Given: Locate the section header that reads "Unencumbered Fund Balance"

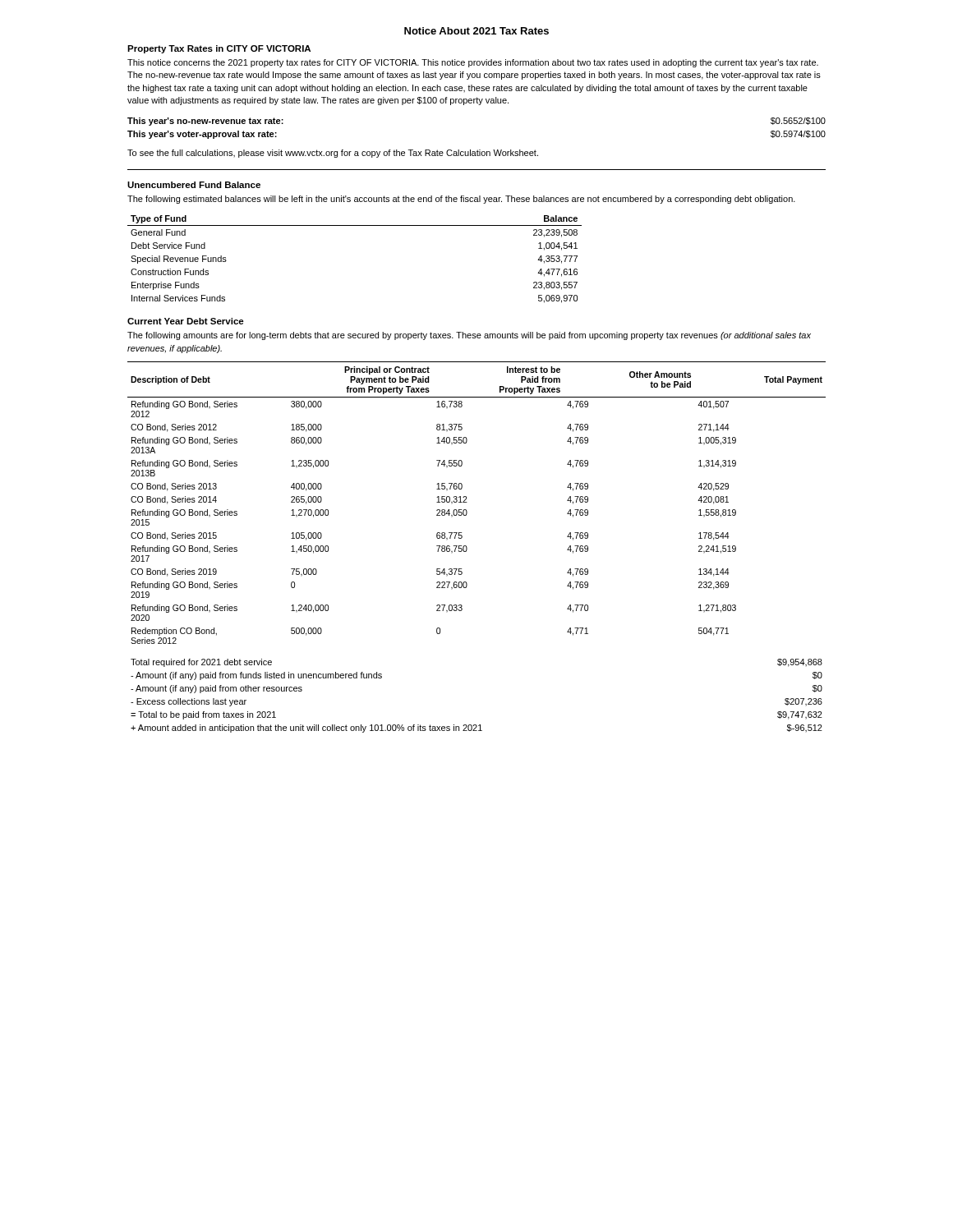Looking at the screenshot, I should point(476,185).
